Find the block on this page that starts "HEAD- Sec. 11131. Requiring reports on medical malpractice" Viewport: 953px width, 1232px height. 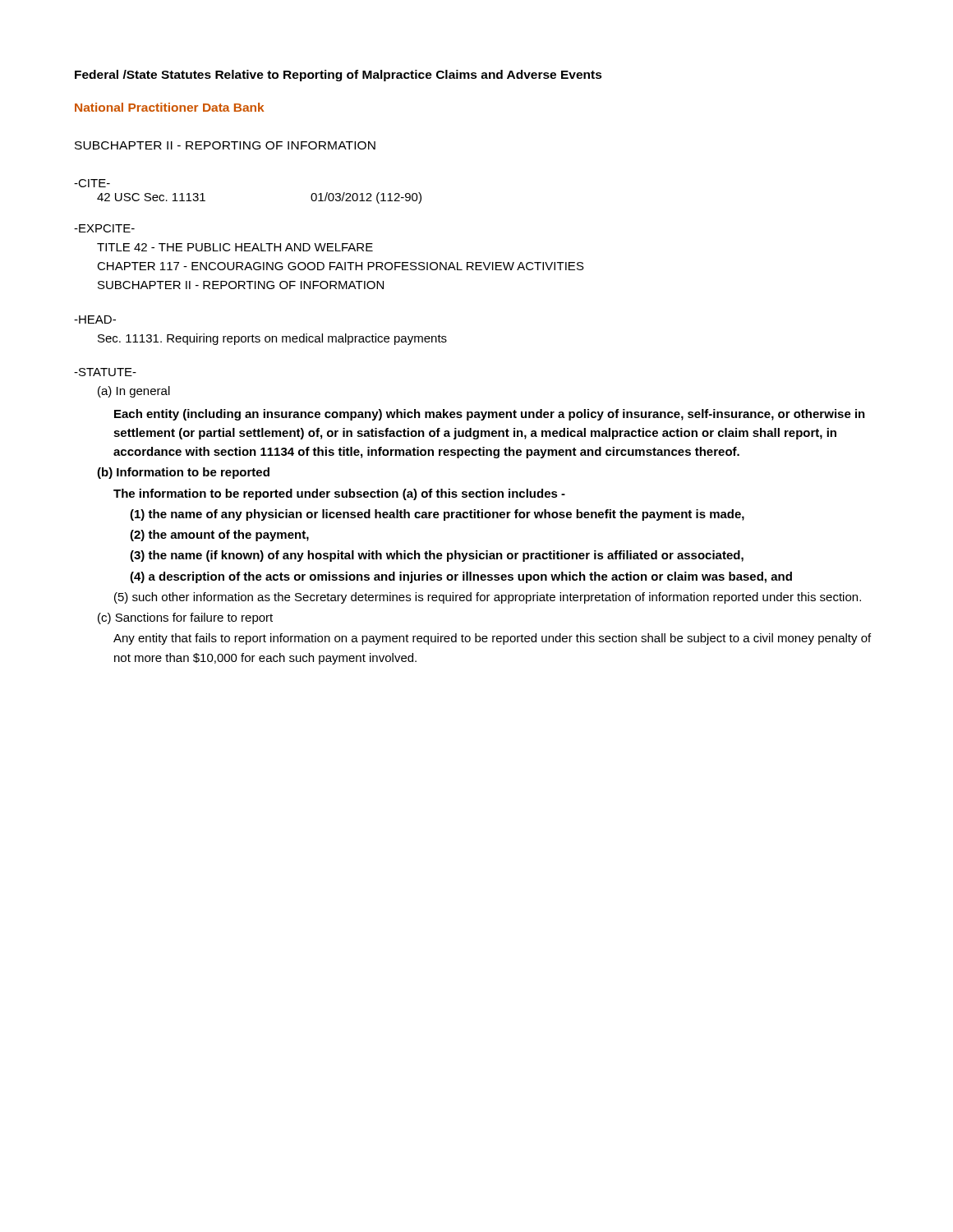[x=95, y=319]
